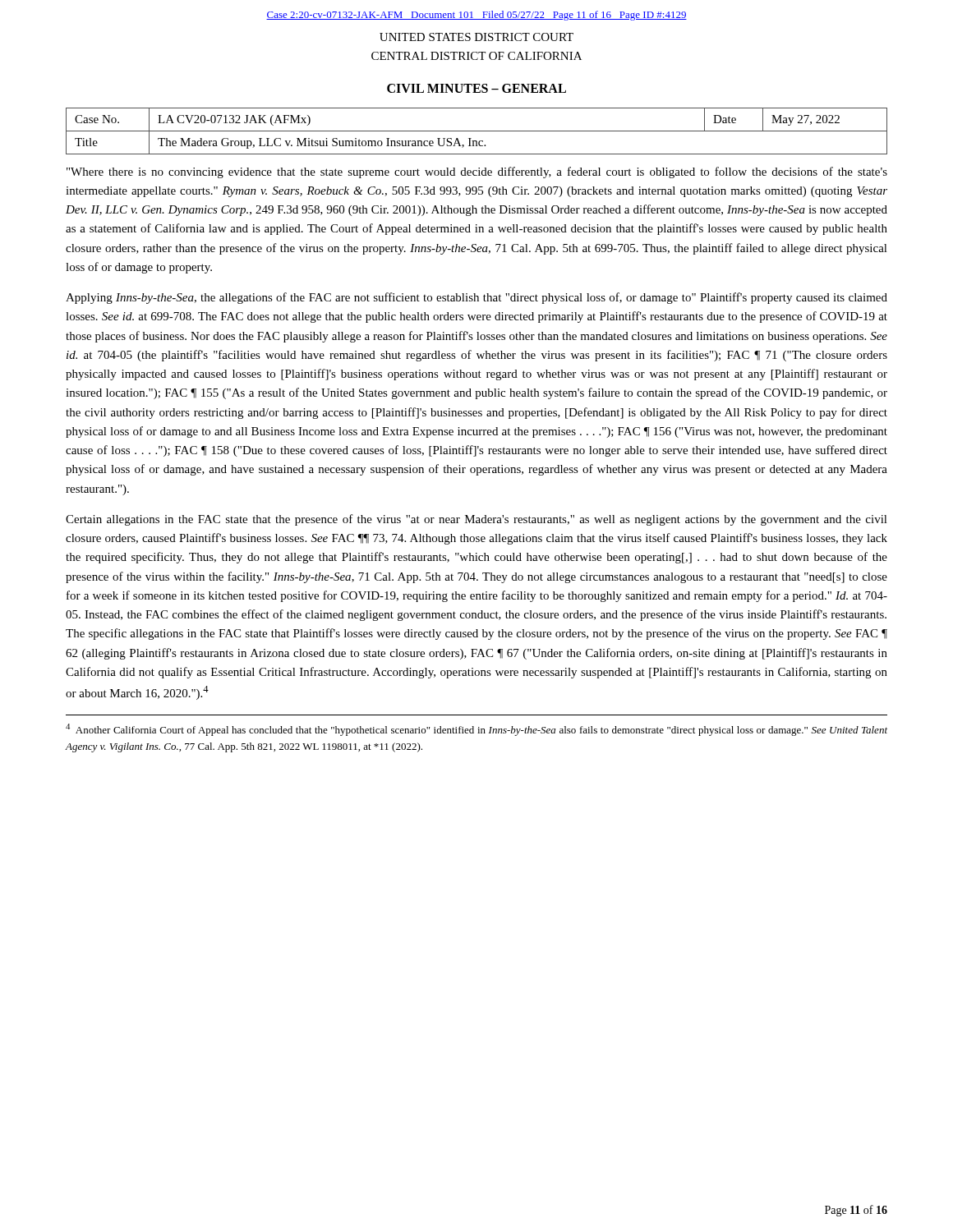The image size is (953, 1232).
Task: Find the table that mentions "LA CV20-07132 JAK"
Action: click(476, 131)
